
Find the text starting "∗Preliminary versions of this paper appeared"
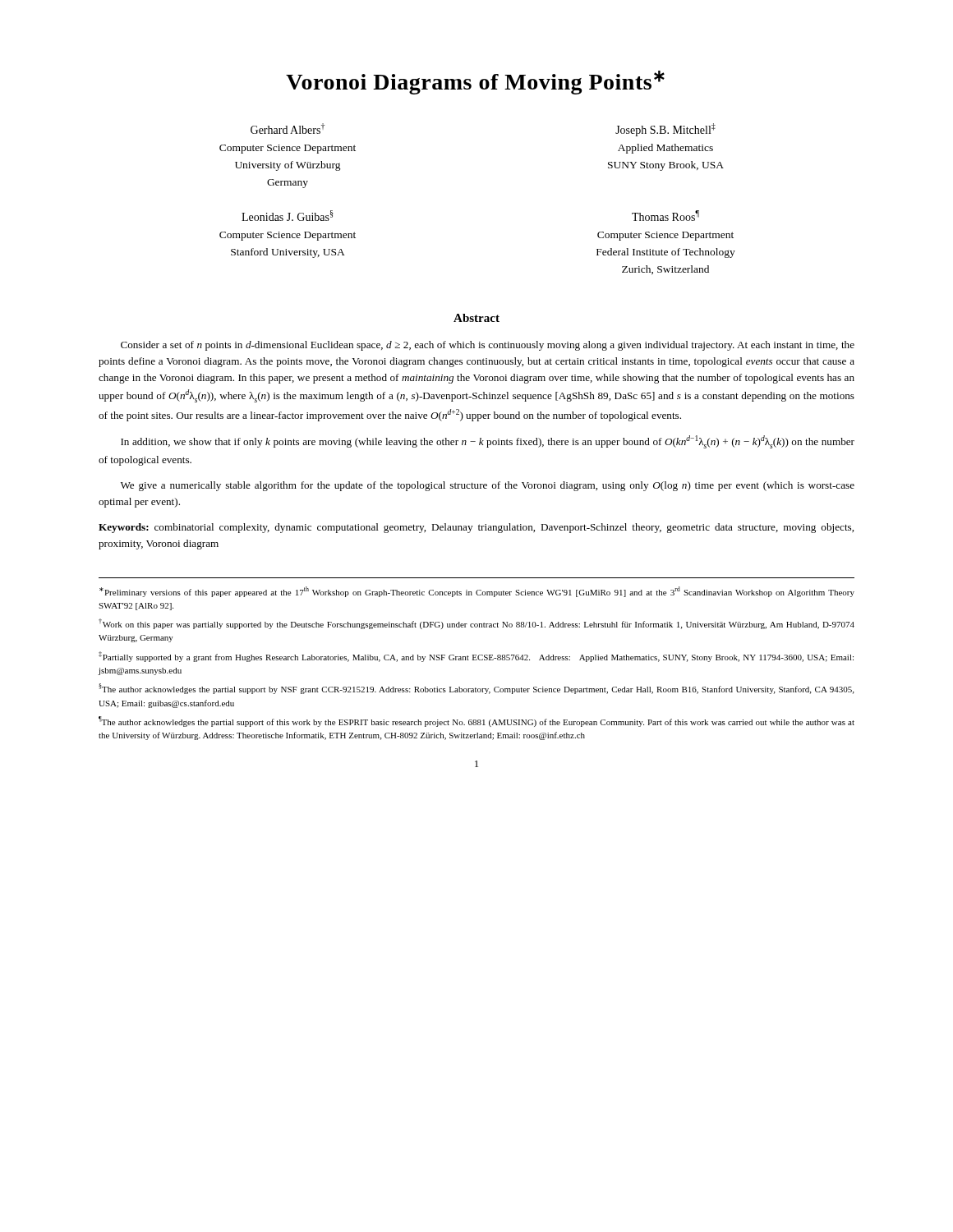tap(476, 598)
